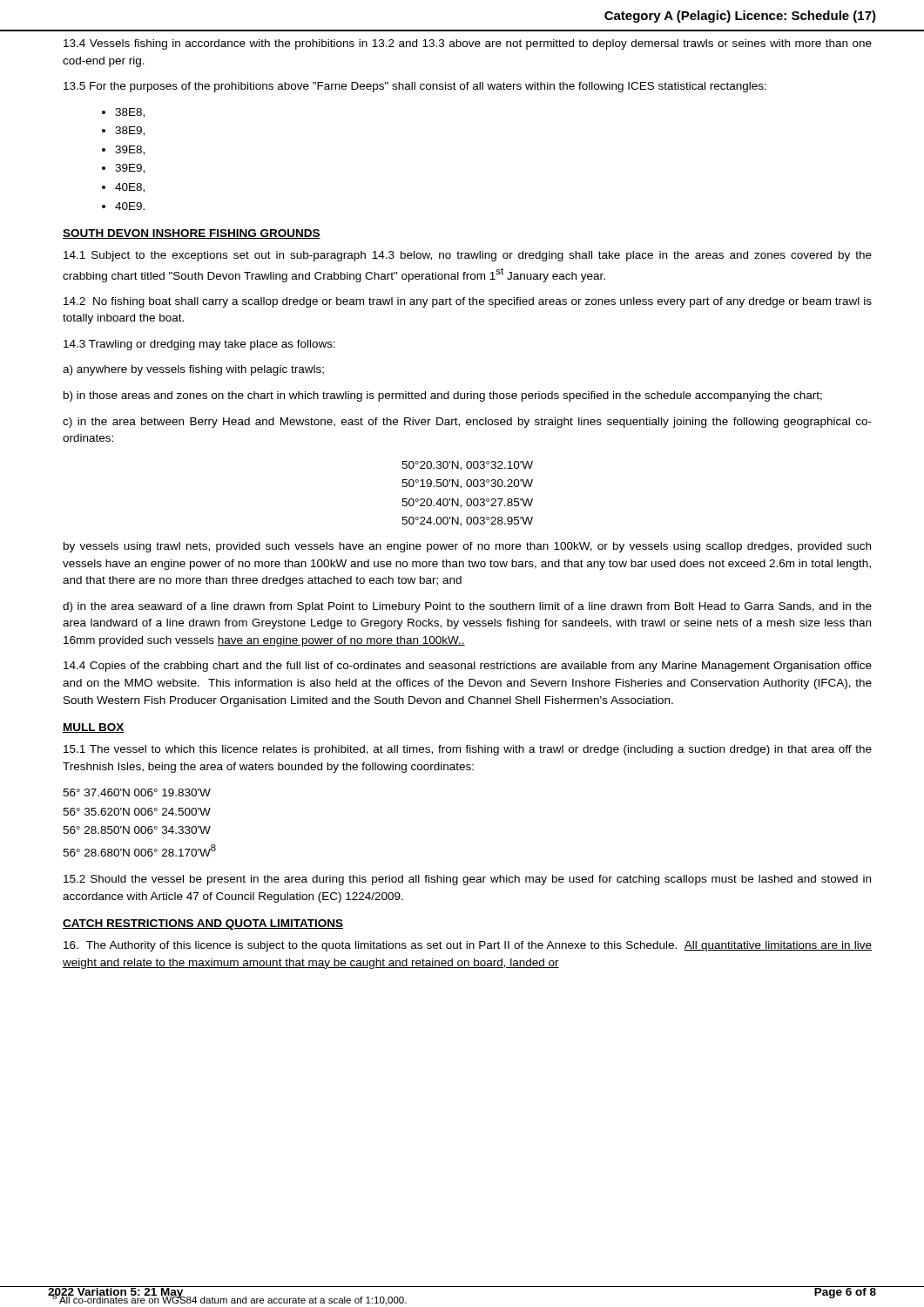
Task: Point to the region starting "d) in the area"
Action: [x=467, y=623]
